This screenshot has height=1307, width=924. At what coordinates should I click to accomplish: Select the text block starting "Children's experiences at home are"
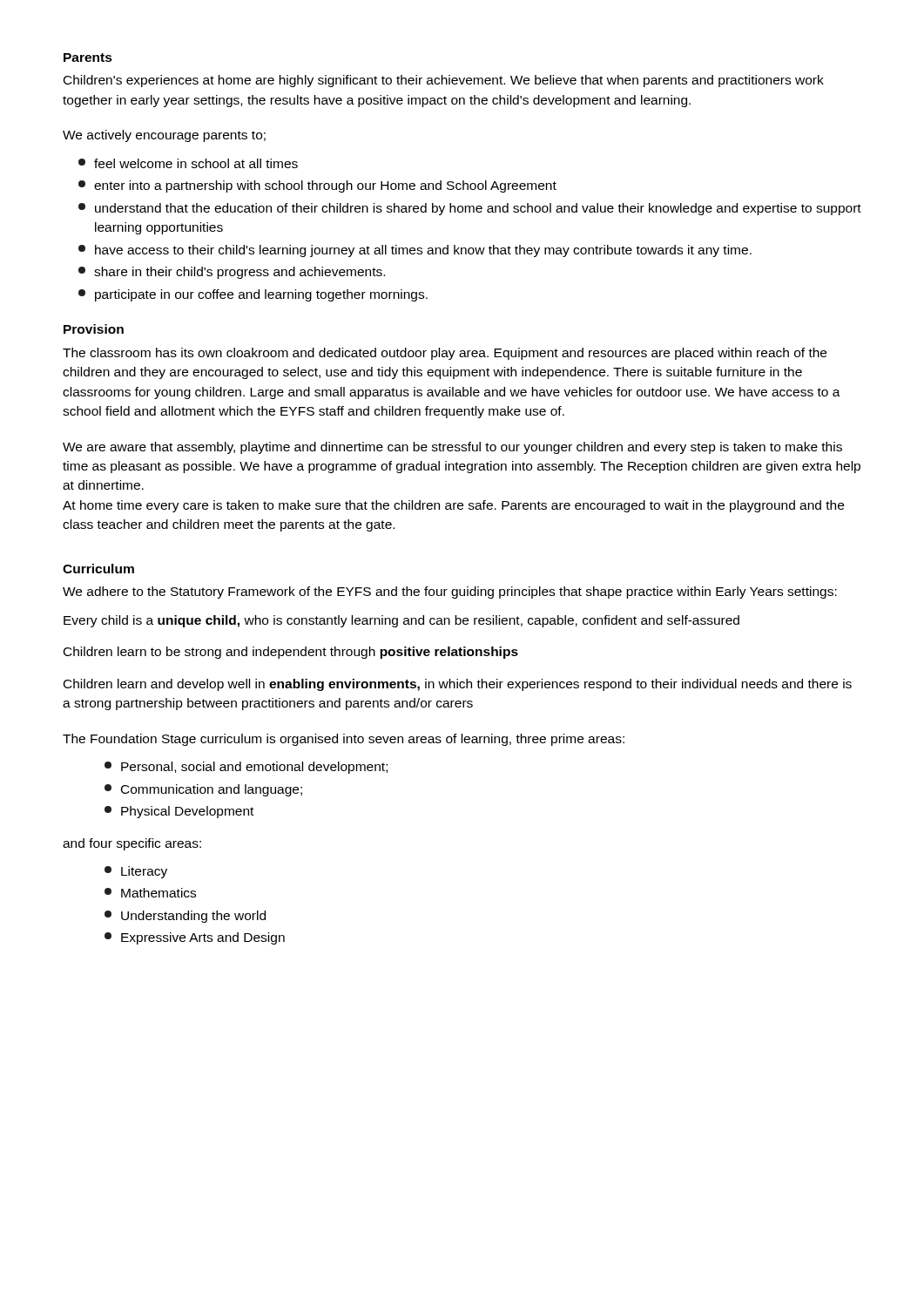(x=443, y=90)
